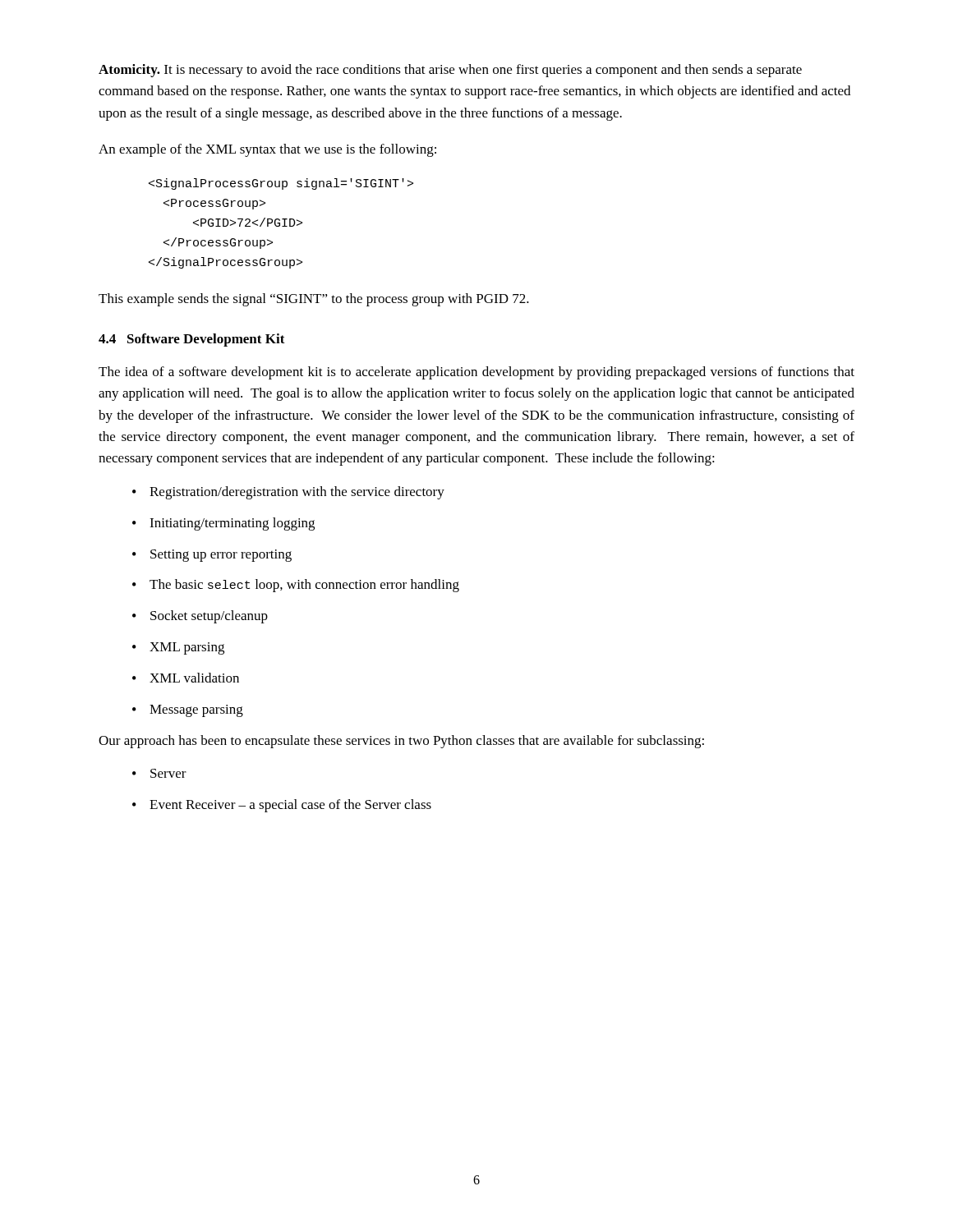Screen dimensions: 1232x953
Task: Point to "4.4 Software Development Kit"
Action: (x=192, y=339)
